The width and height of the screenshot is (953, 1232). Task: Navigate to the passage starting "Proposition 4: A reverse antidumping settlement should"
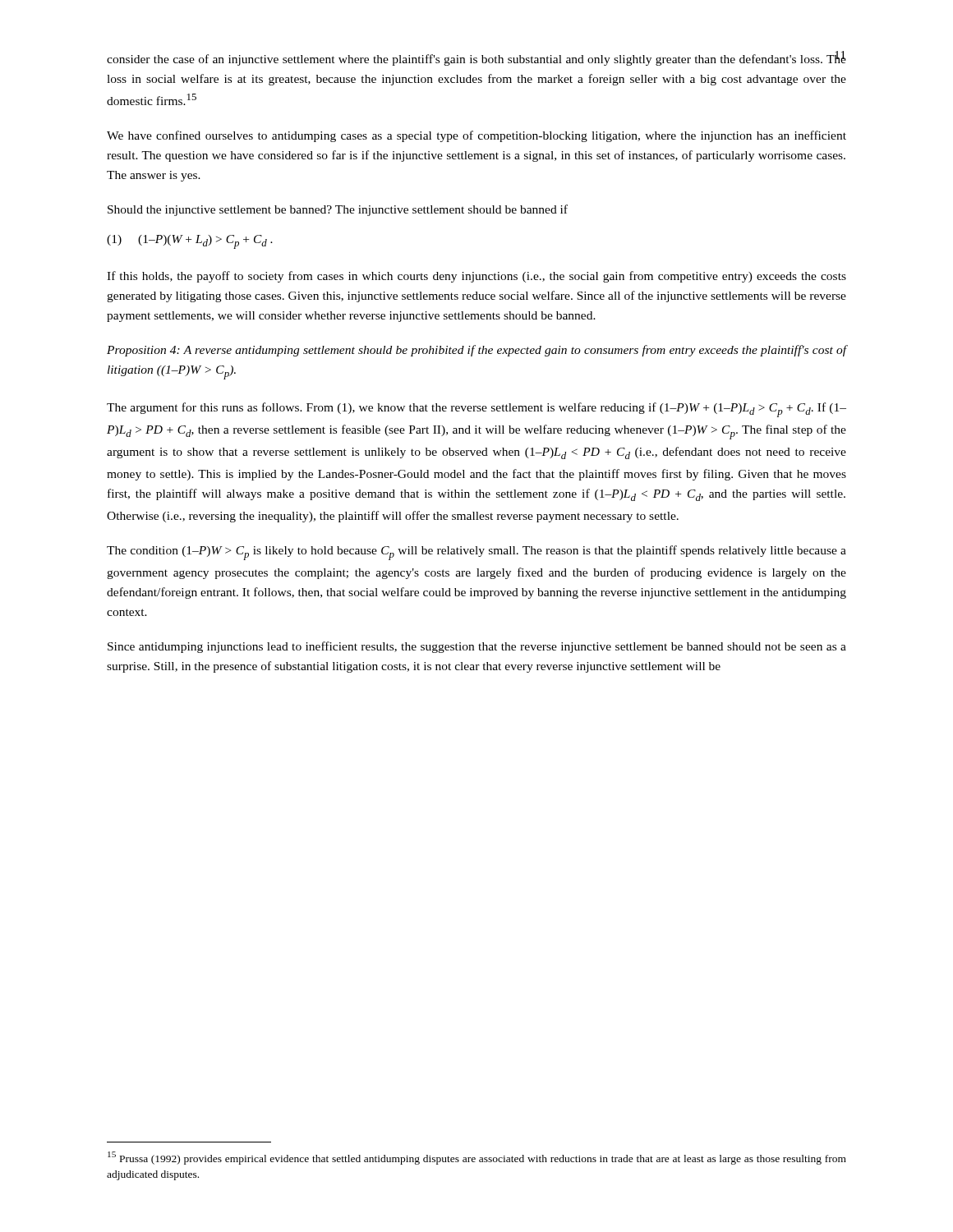point(476,361)
